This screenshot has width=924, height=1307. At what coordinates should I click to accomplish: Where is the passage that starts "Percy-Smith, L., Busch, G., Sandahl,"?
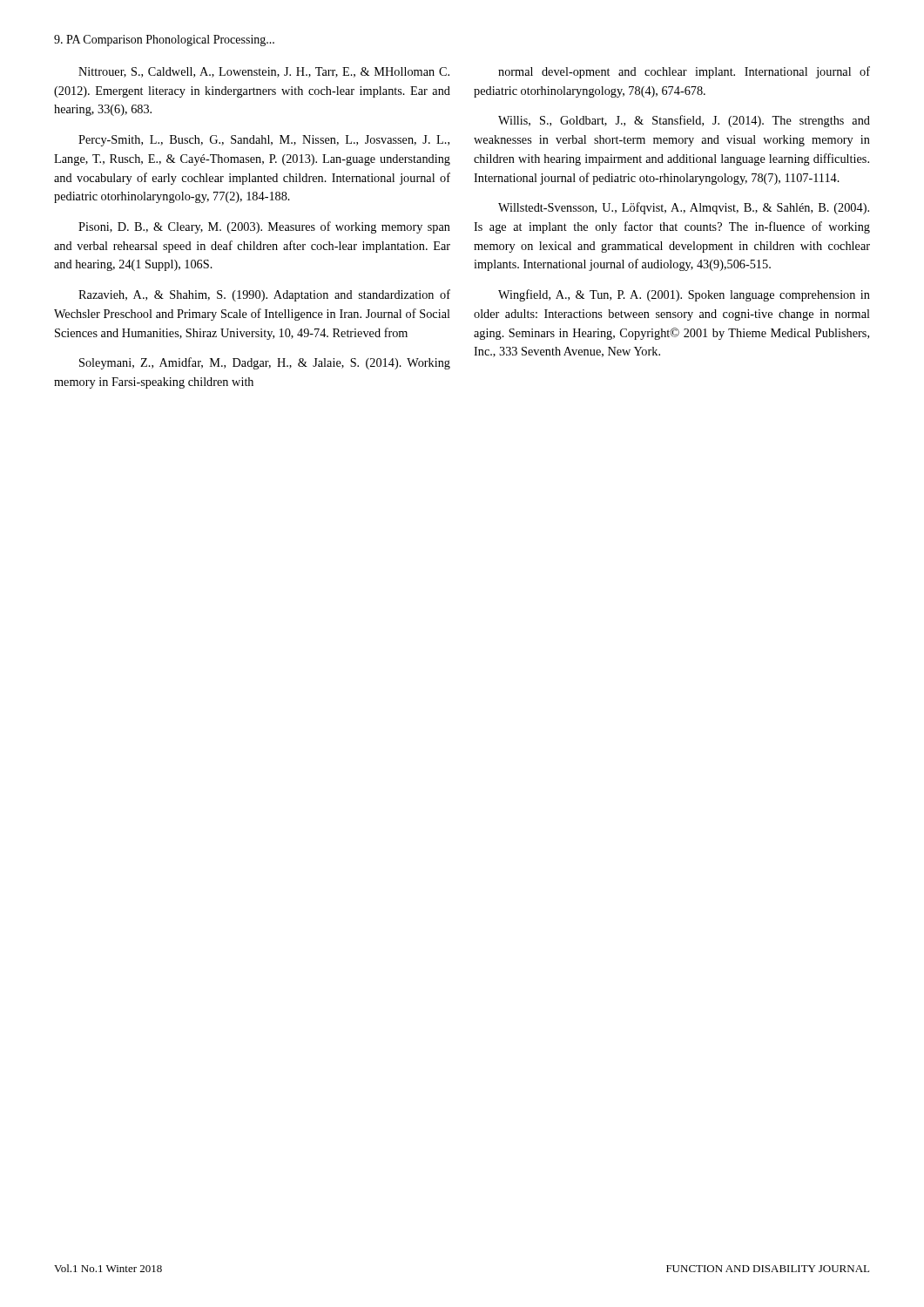(x=252, y=168)
